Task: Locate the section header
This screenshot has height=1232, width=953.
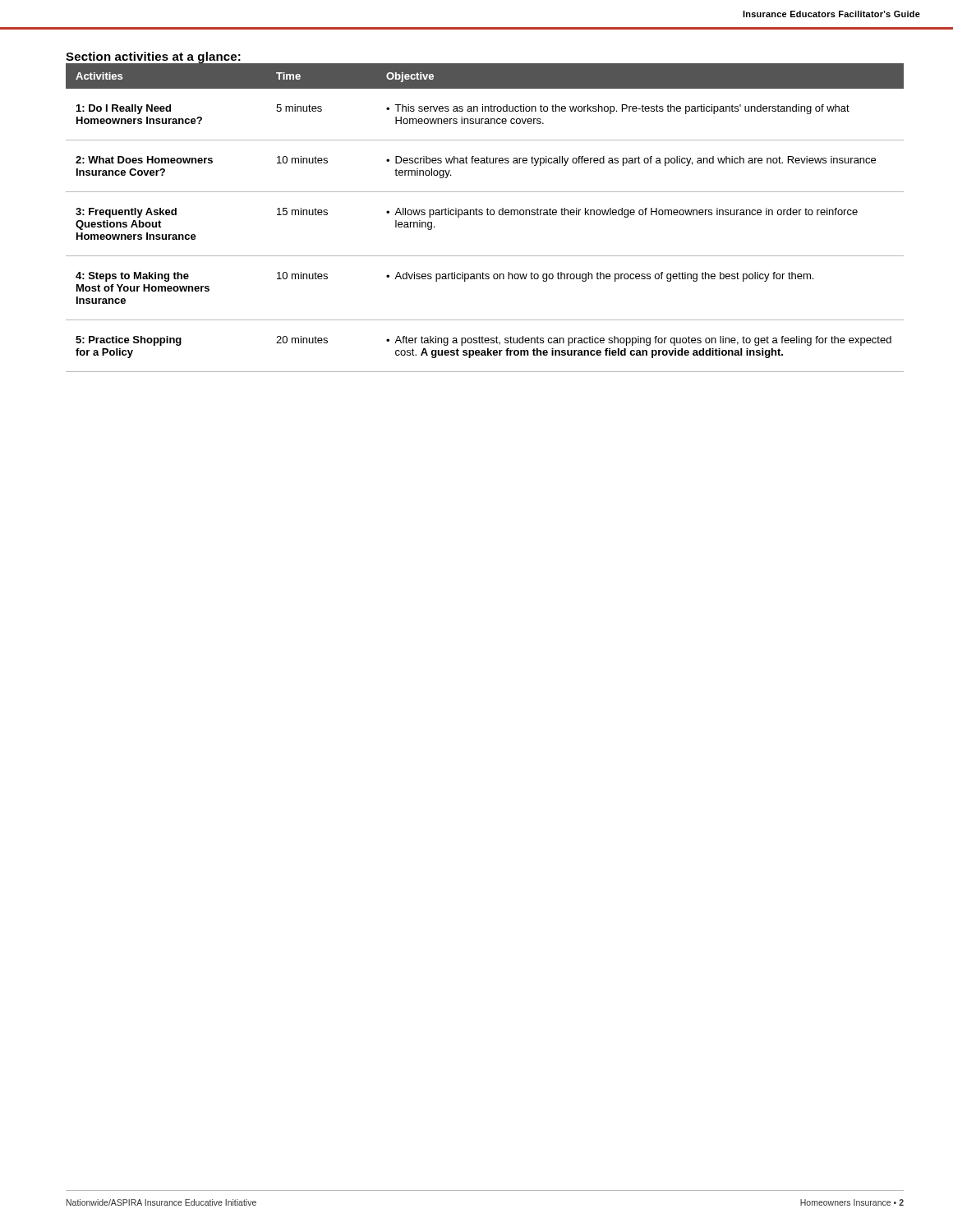Action: pos(154,56)
